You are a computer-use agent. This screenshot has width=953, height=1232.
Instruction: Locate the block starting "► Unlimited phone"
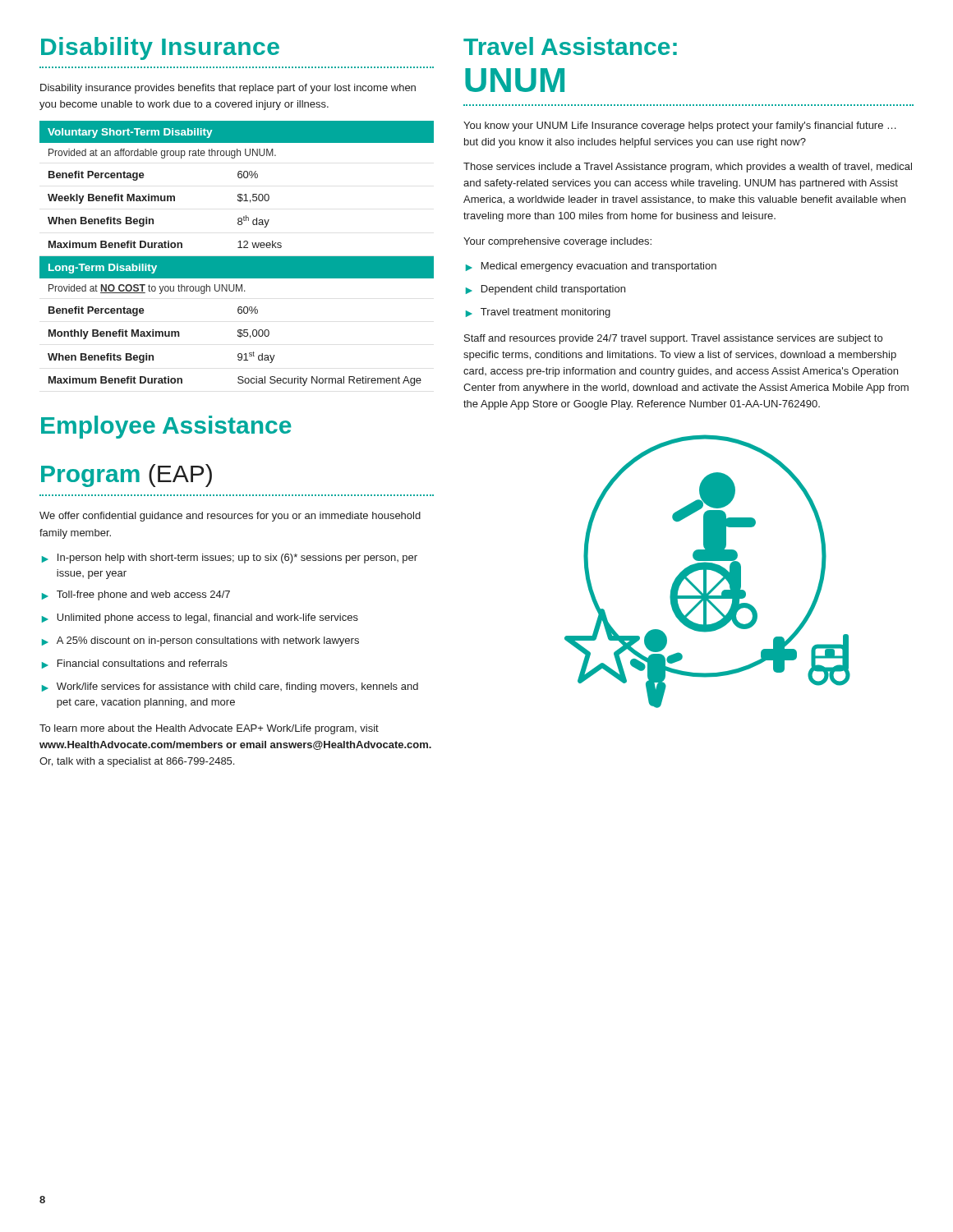[x=237, y=618]
